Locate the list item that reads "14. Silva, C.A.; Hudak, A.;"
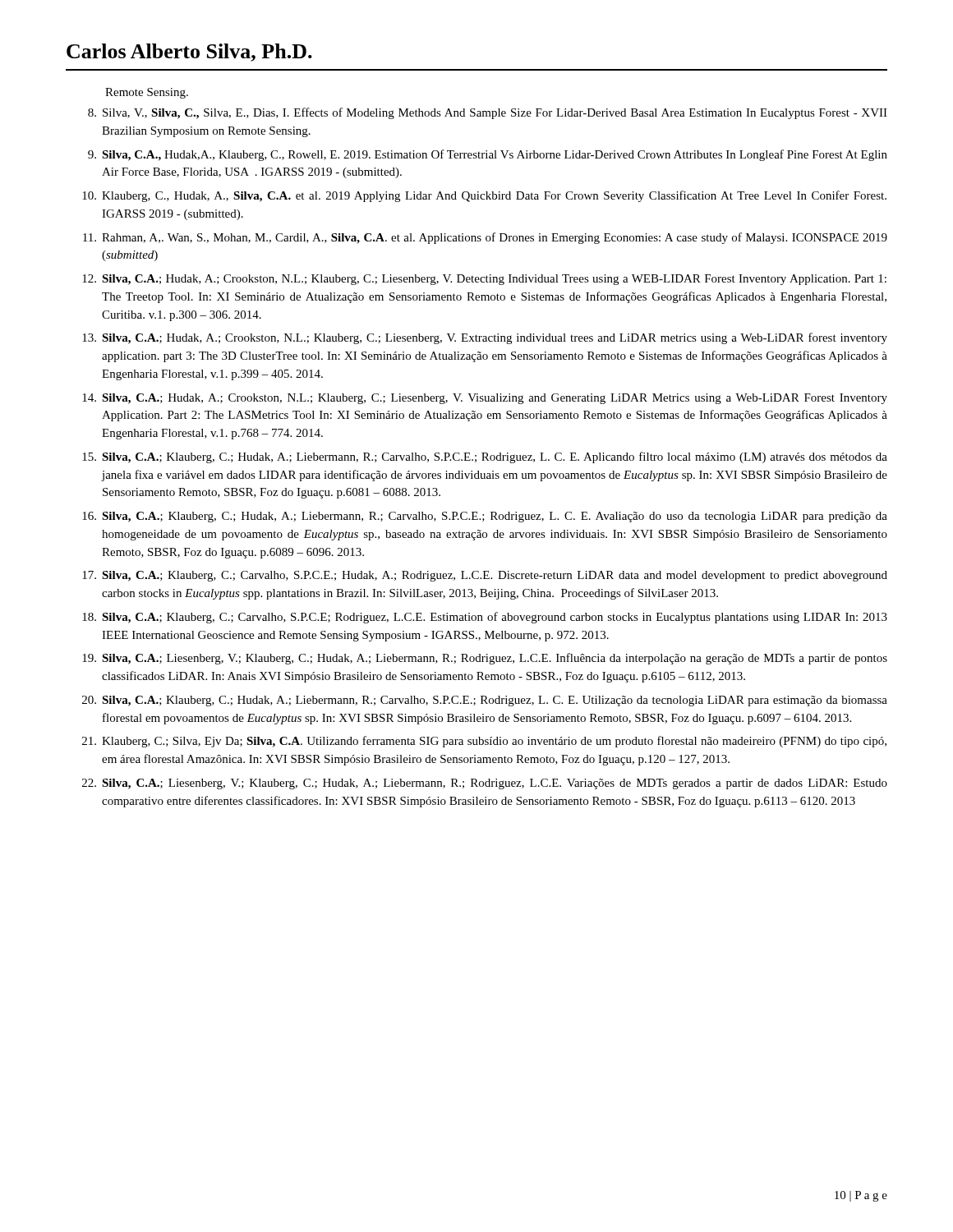 pos(476,416)
